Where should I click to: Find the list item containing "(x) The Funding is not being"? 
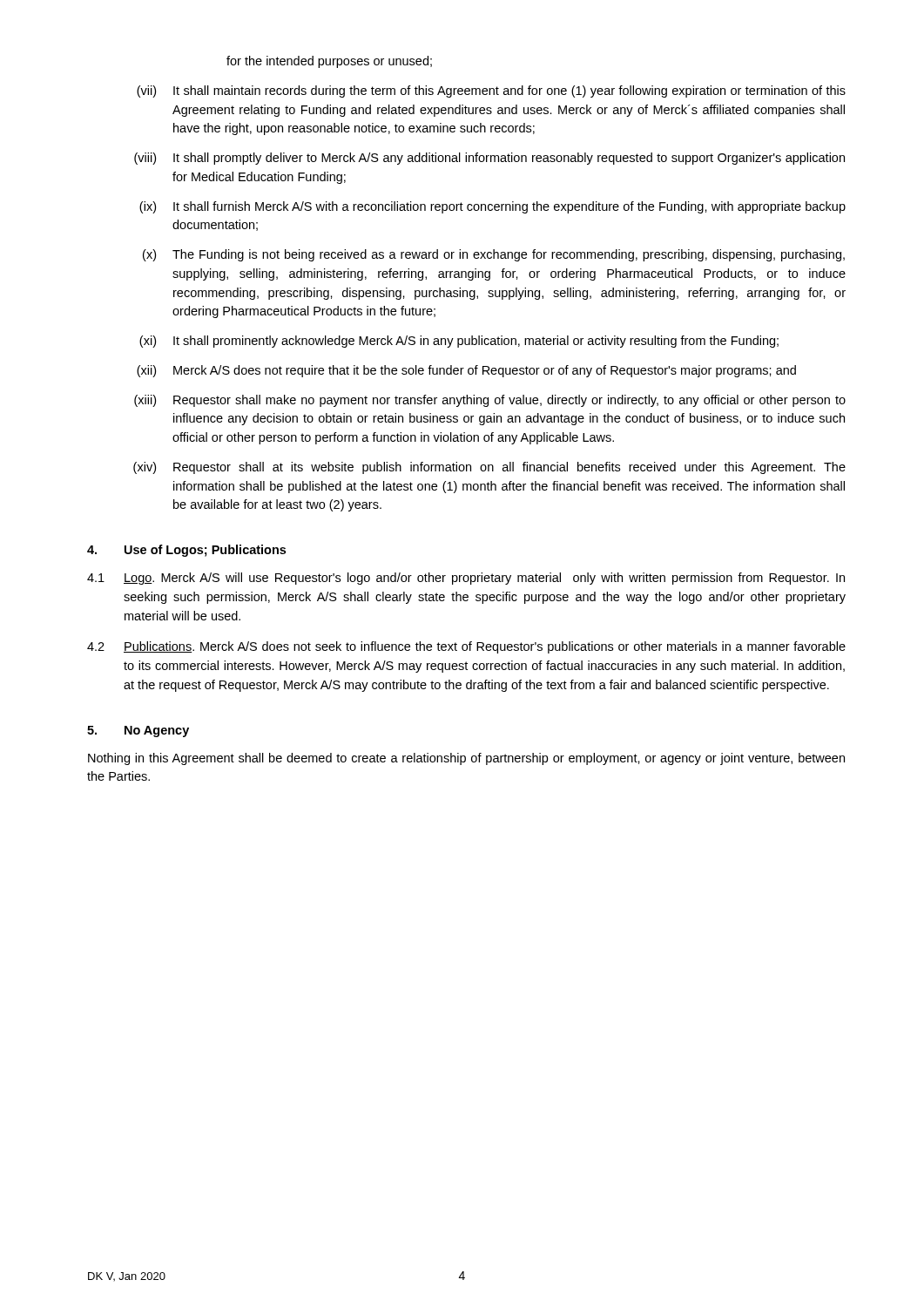coord(466,284)
